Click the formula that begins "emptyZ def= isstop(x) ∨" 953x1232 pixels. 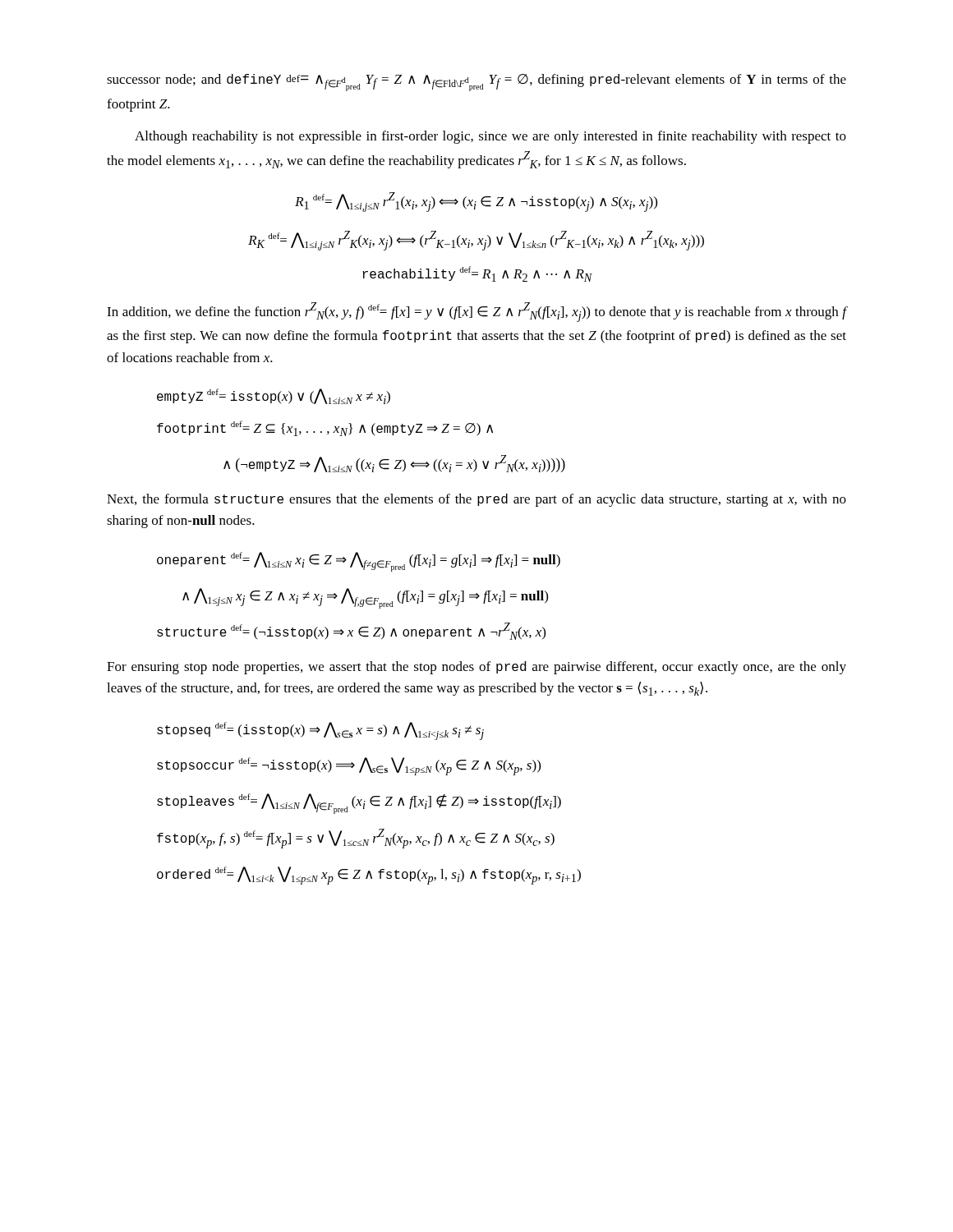pyautogui.click(x=501, y=429)
